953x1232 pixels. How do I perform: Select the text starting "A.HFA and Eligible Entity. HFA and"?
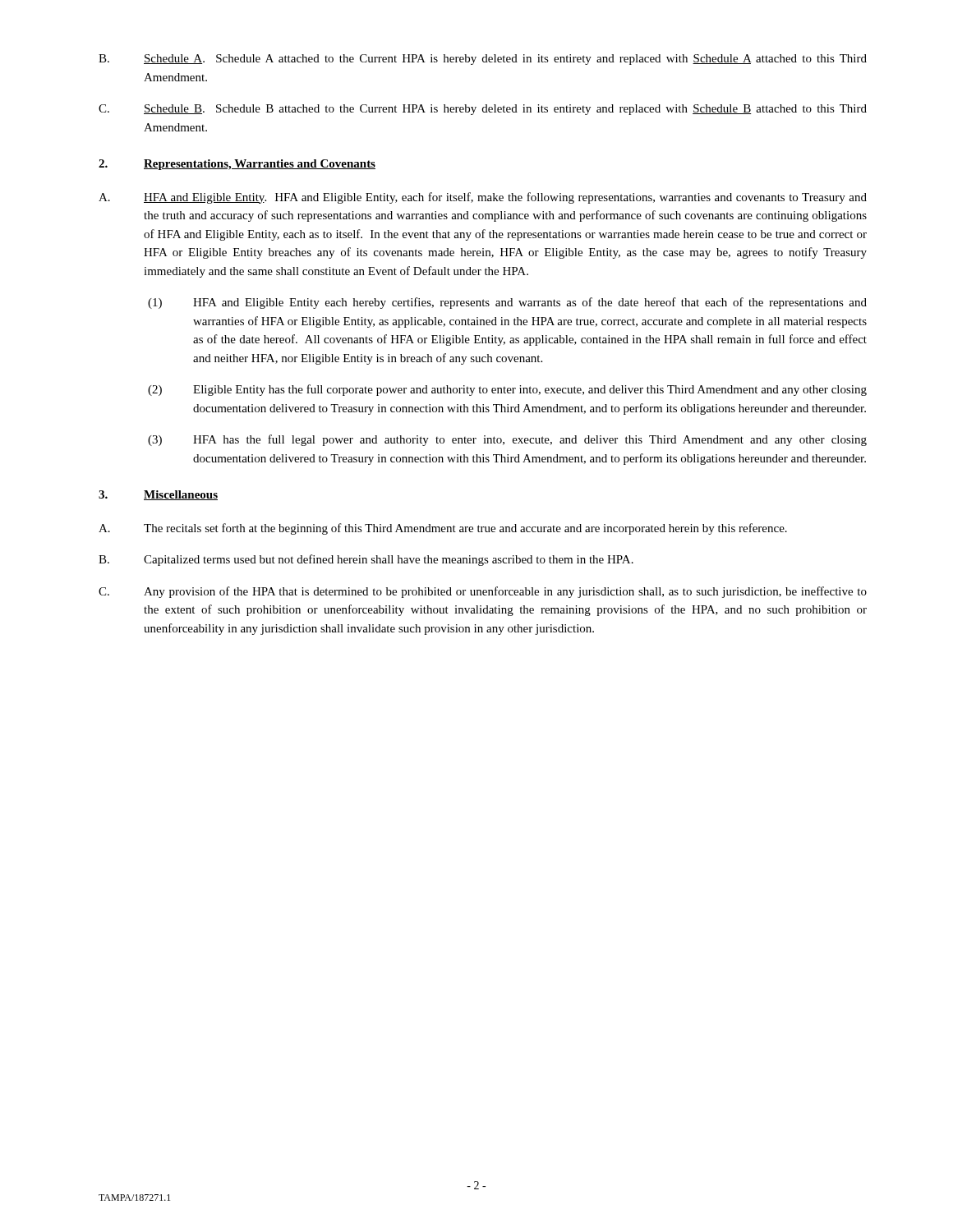pyautogui.click(x=483, y=234)
